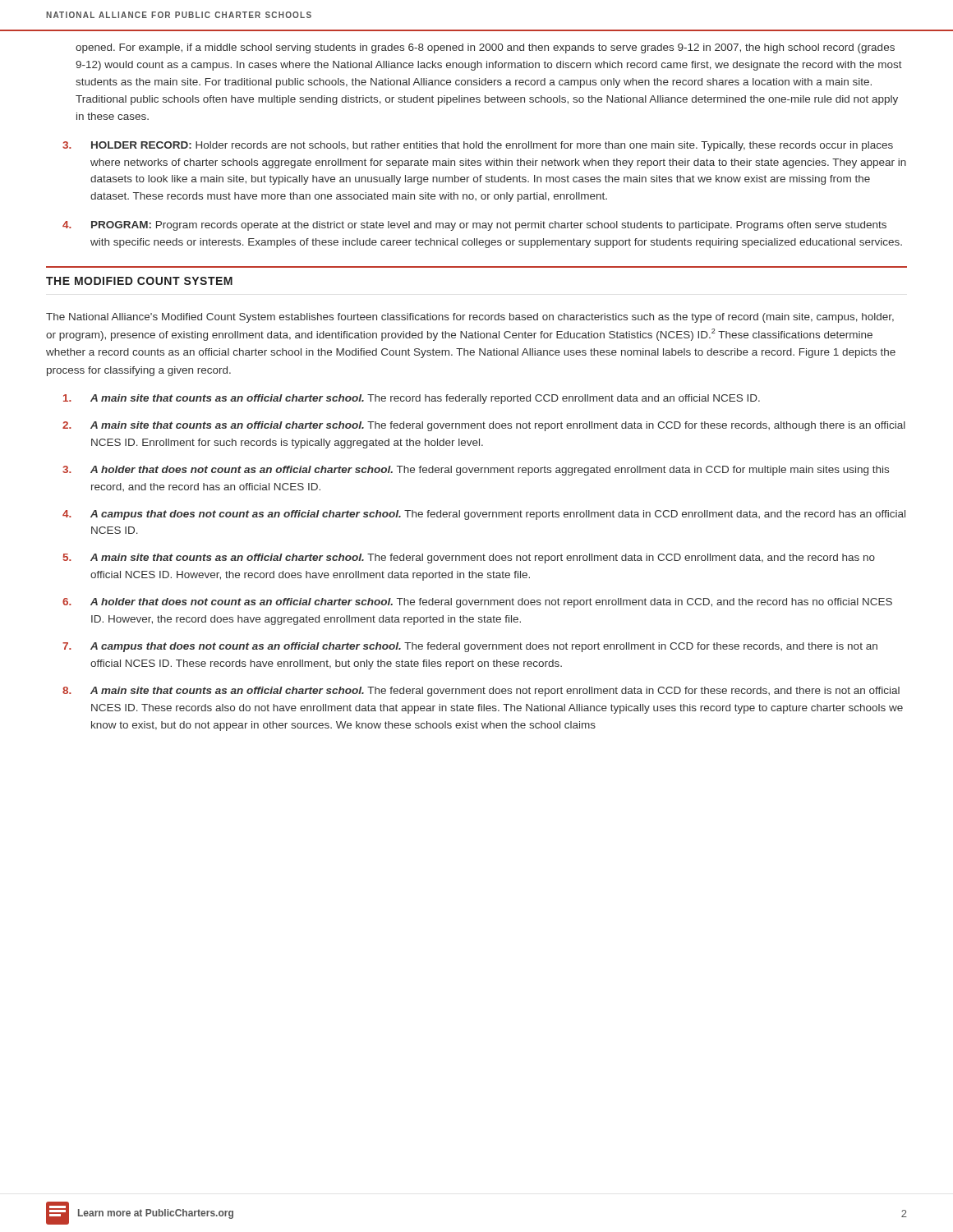Find the text starting "8. A main site that counts"

[x=485, y=708]
